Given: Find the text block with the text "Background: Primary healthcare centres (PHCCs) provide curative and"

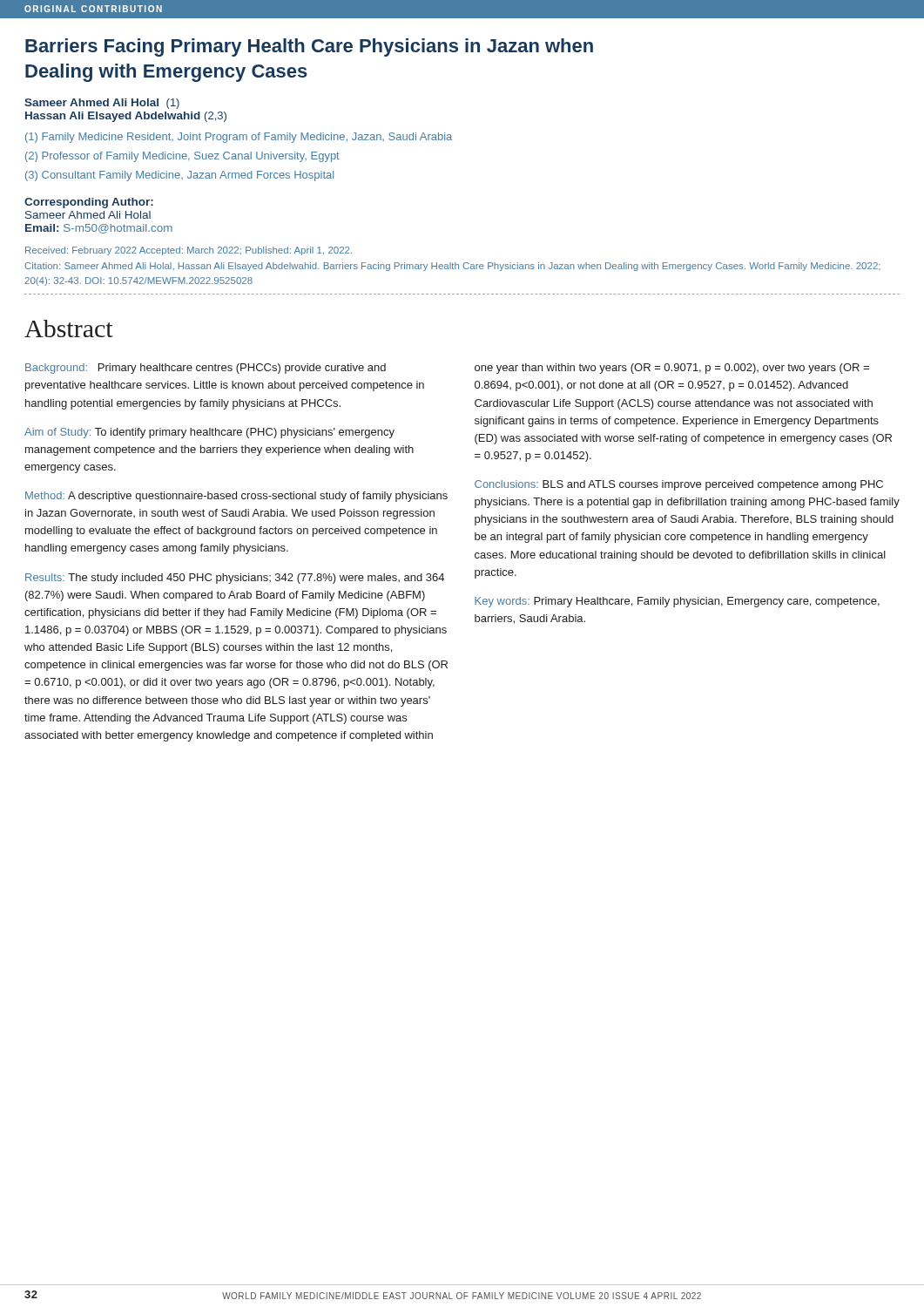Looking at the screenshot, I should 225,385.
